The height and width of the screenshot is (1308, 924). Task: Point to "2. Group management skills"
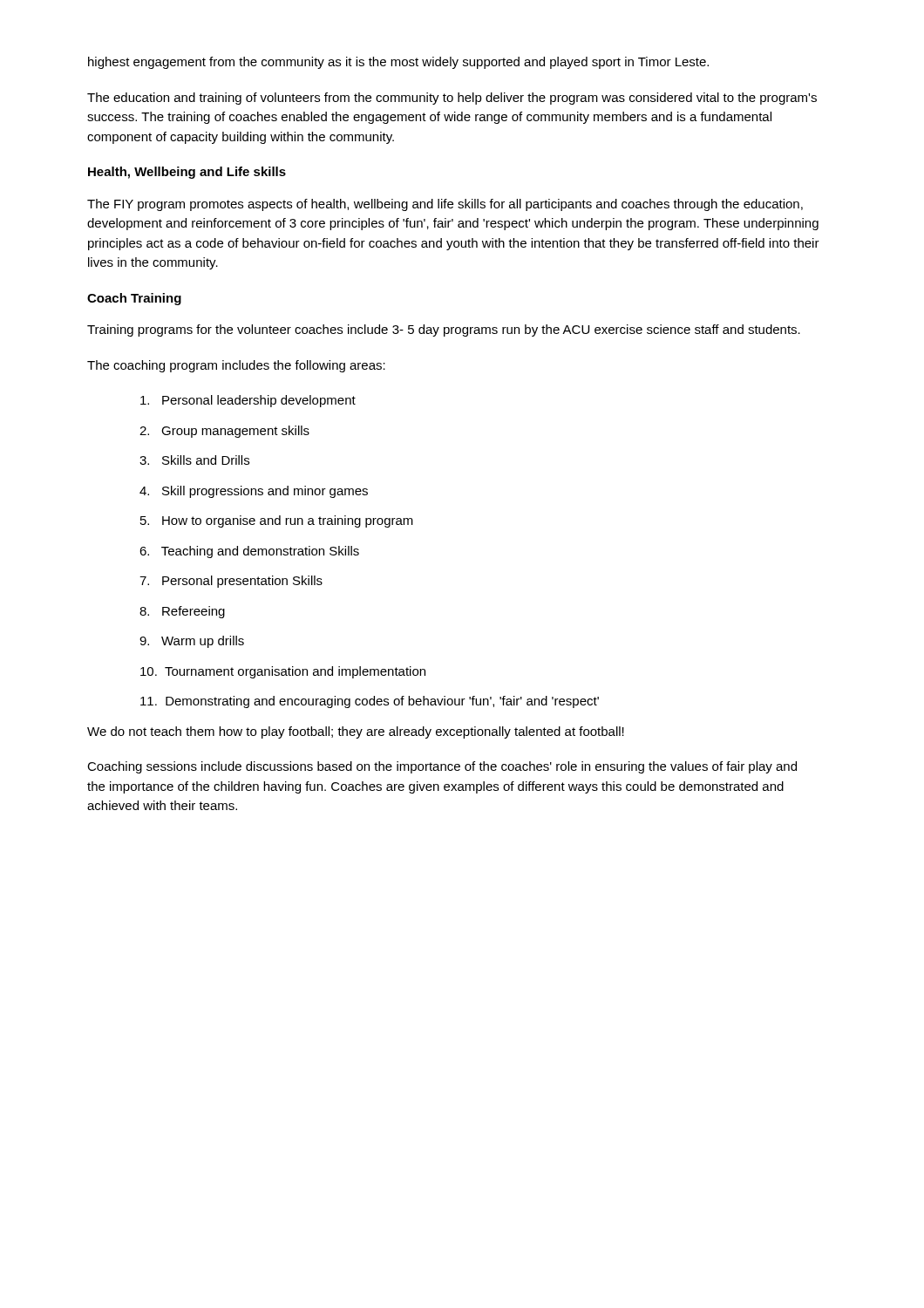coord(224,430)
